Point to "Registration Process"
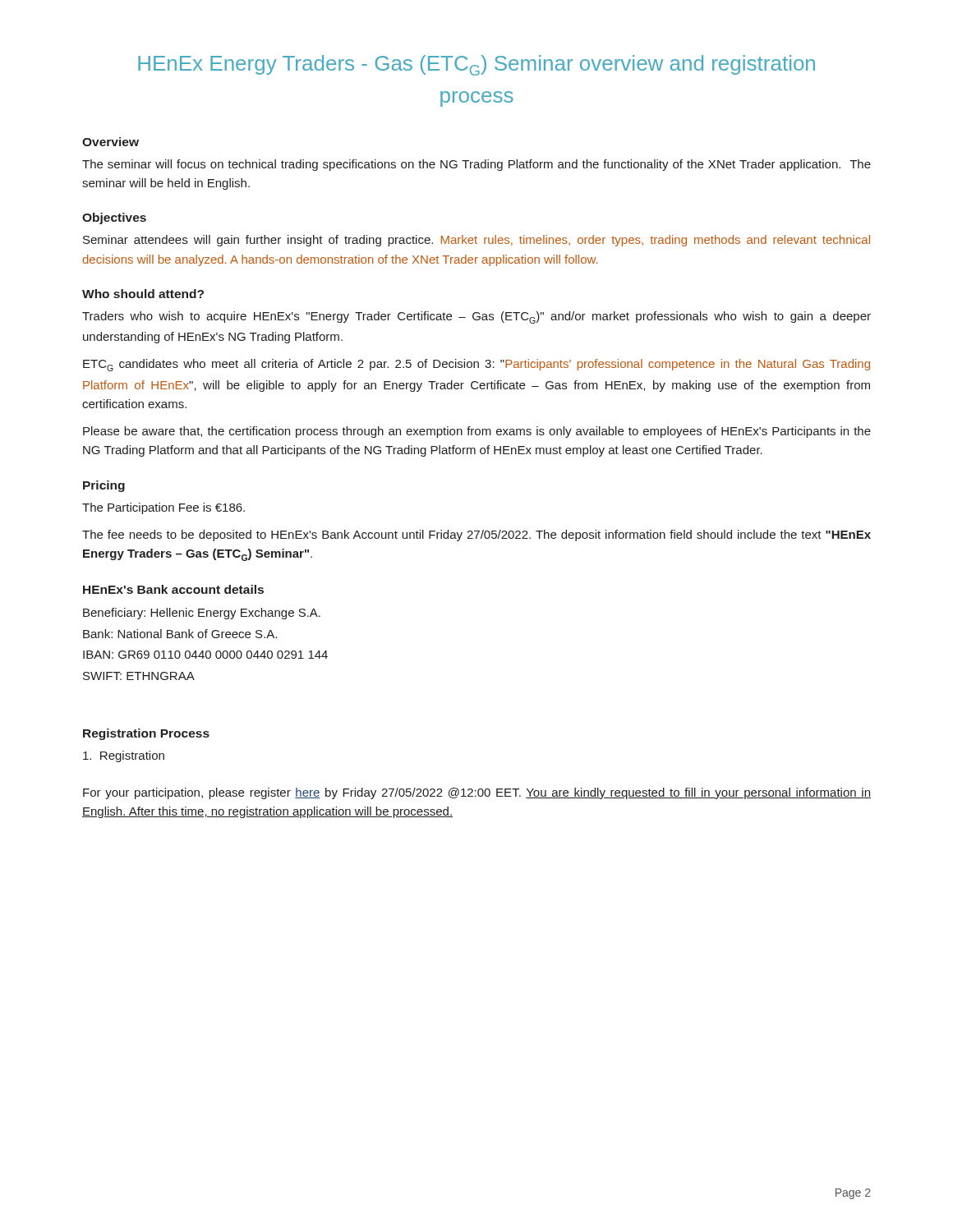Viewport: 953px width, 1232px height. coord(146,733)
